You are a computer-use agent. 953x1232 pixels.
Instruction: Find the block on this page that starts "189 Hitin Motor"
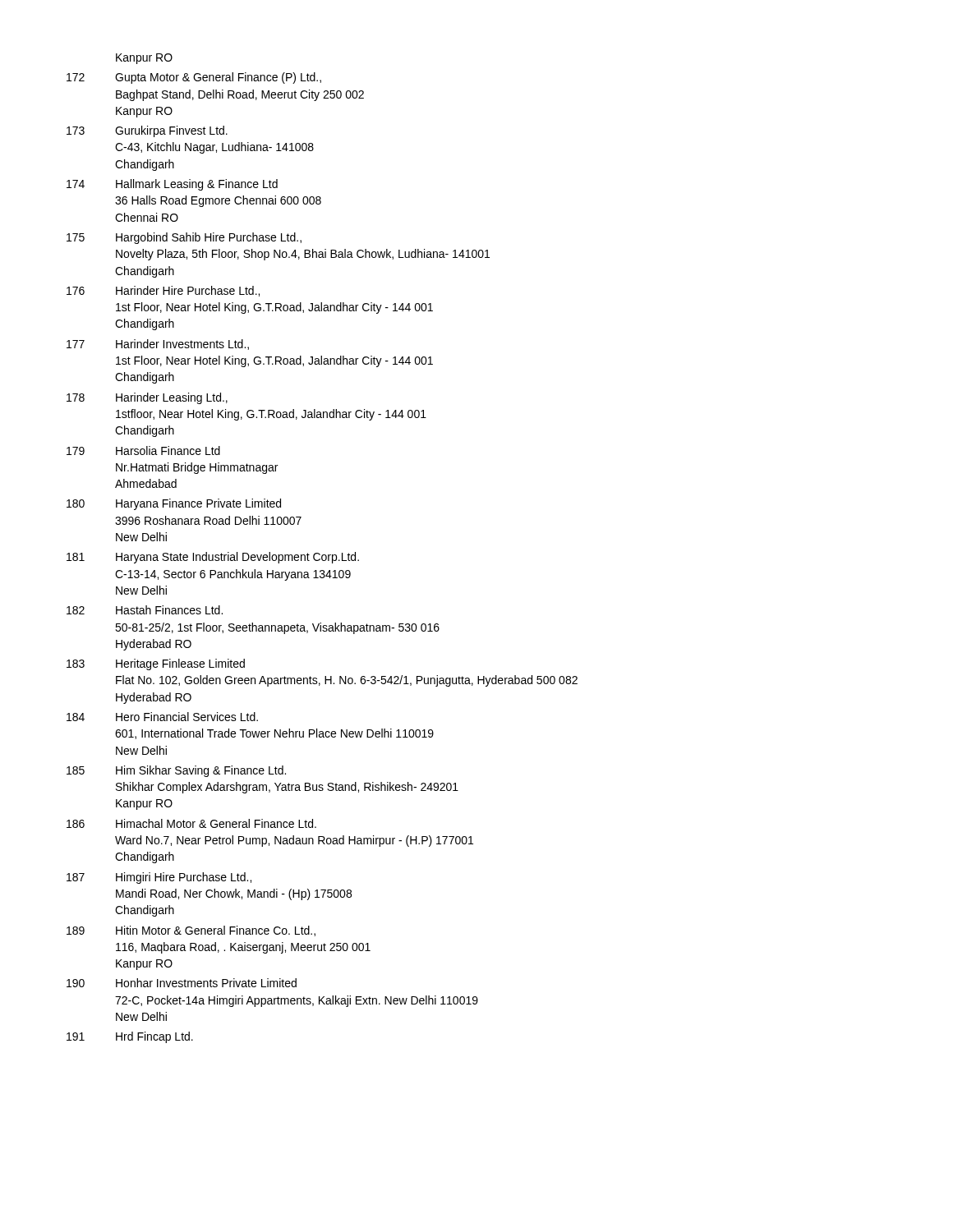(191, 931)
